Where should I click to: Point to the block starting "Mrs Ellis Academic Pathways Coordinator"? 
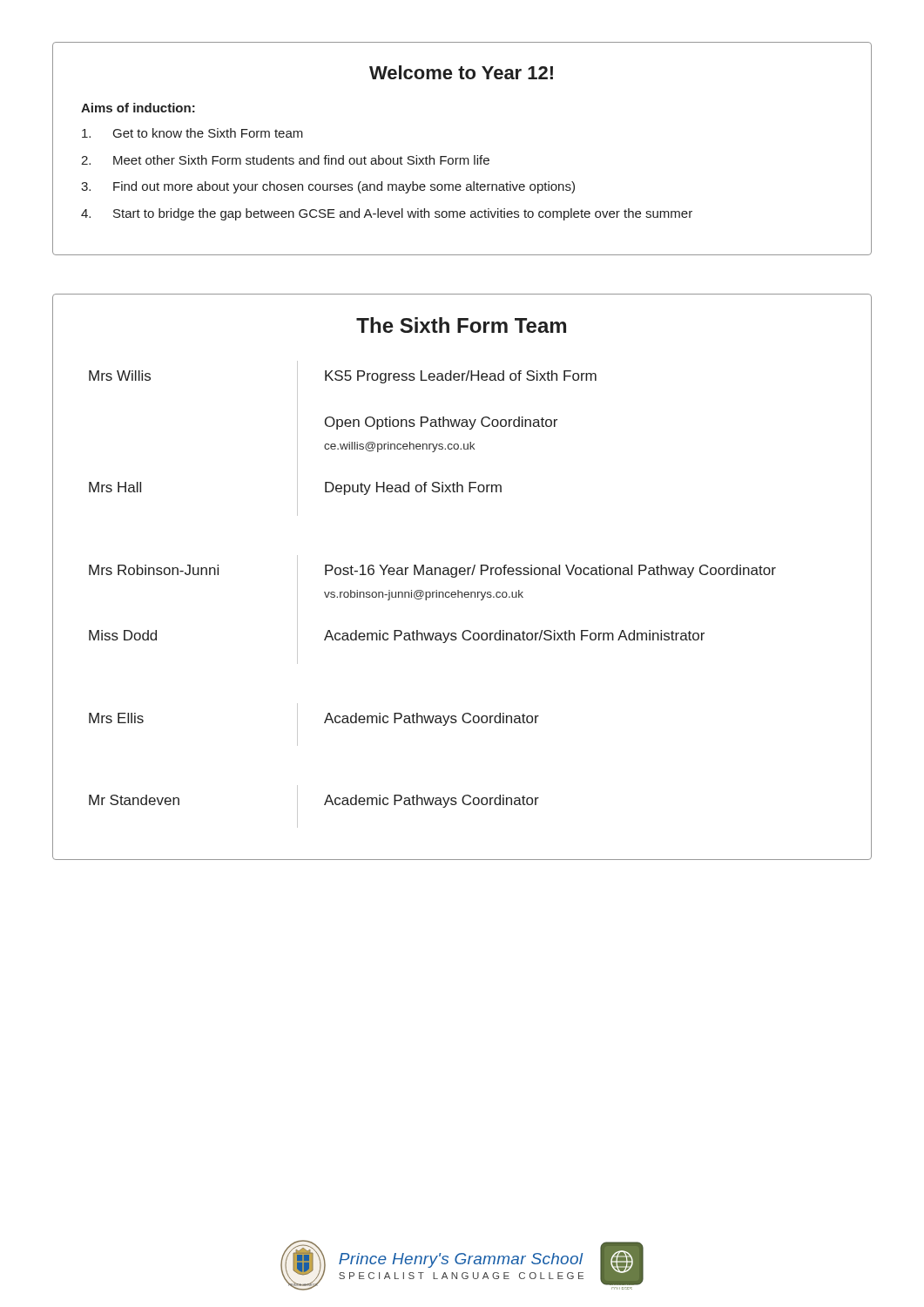point(462,724)
